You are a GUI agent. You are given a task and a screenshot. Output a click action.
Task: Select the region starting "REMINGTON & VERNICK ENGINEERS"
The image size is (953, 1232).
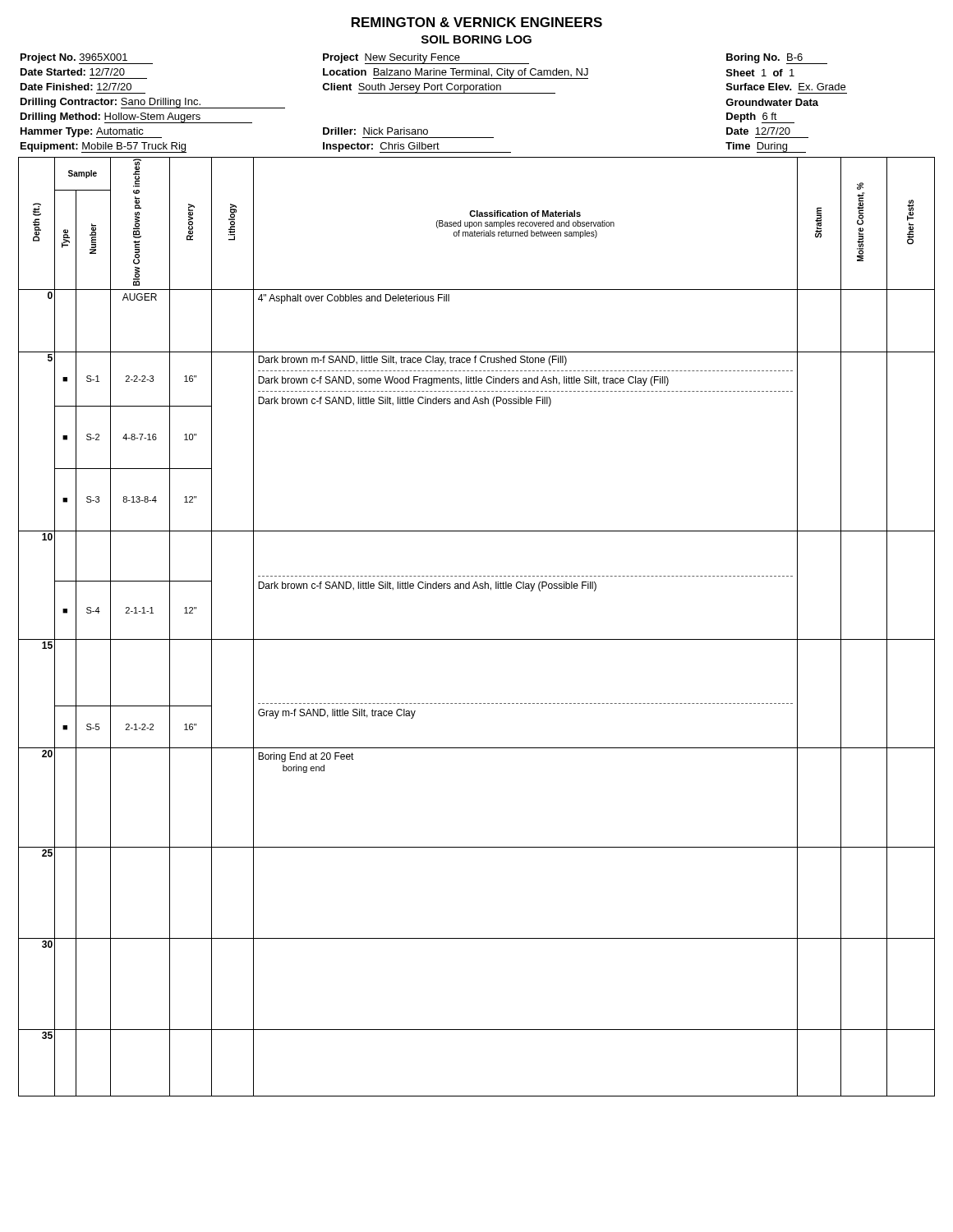[476, 23]
